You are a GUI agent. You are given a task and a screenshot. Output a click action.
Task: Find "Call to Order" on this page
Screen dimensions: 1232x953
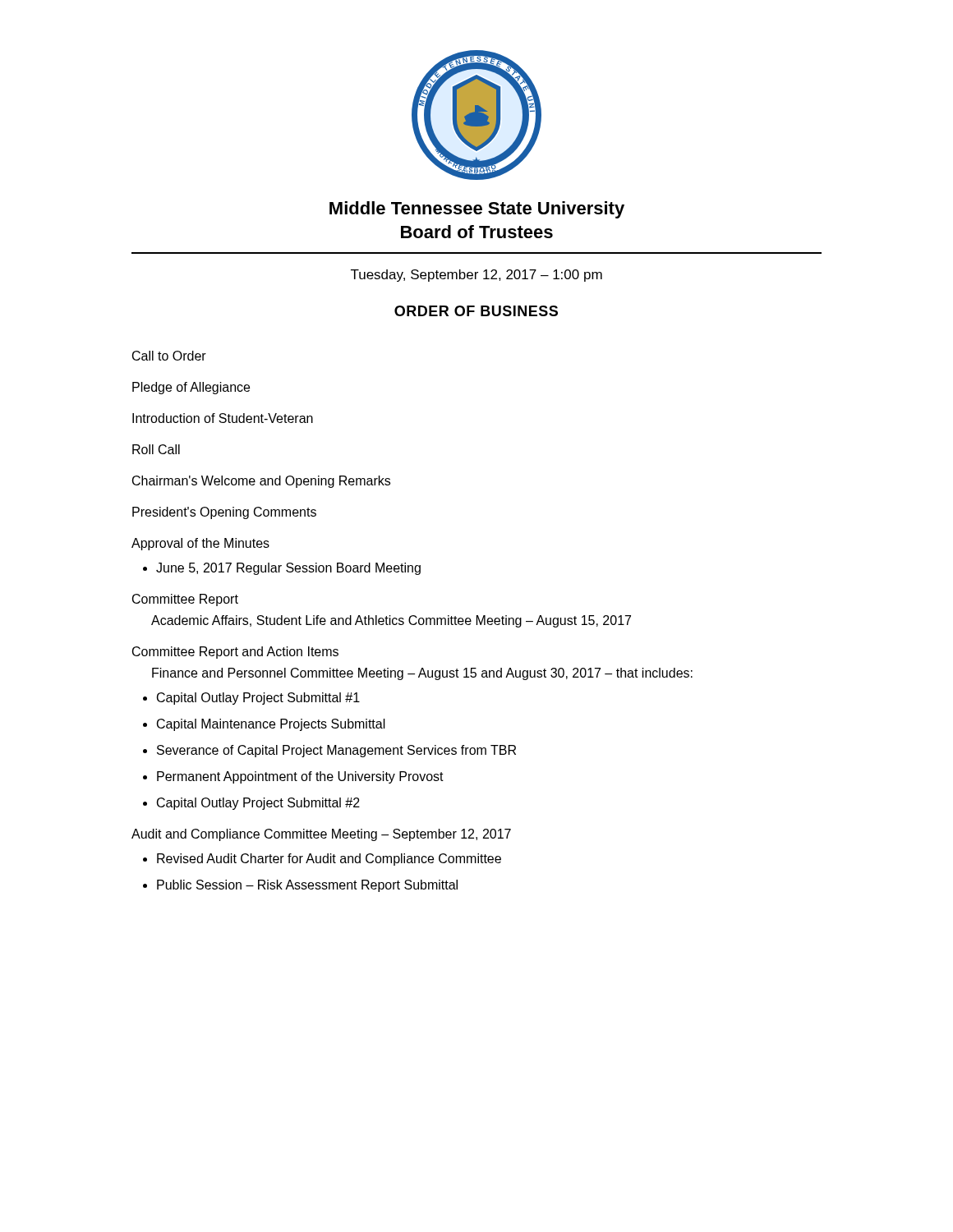169,356
